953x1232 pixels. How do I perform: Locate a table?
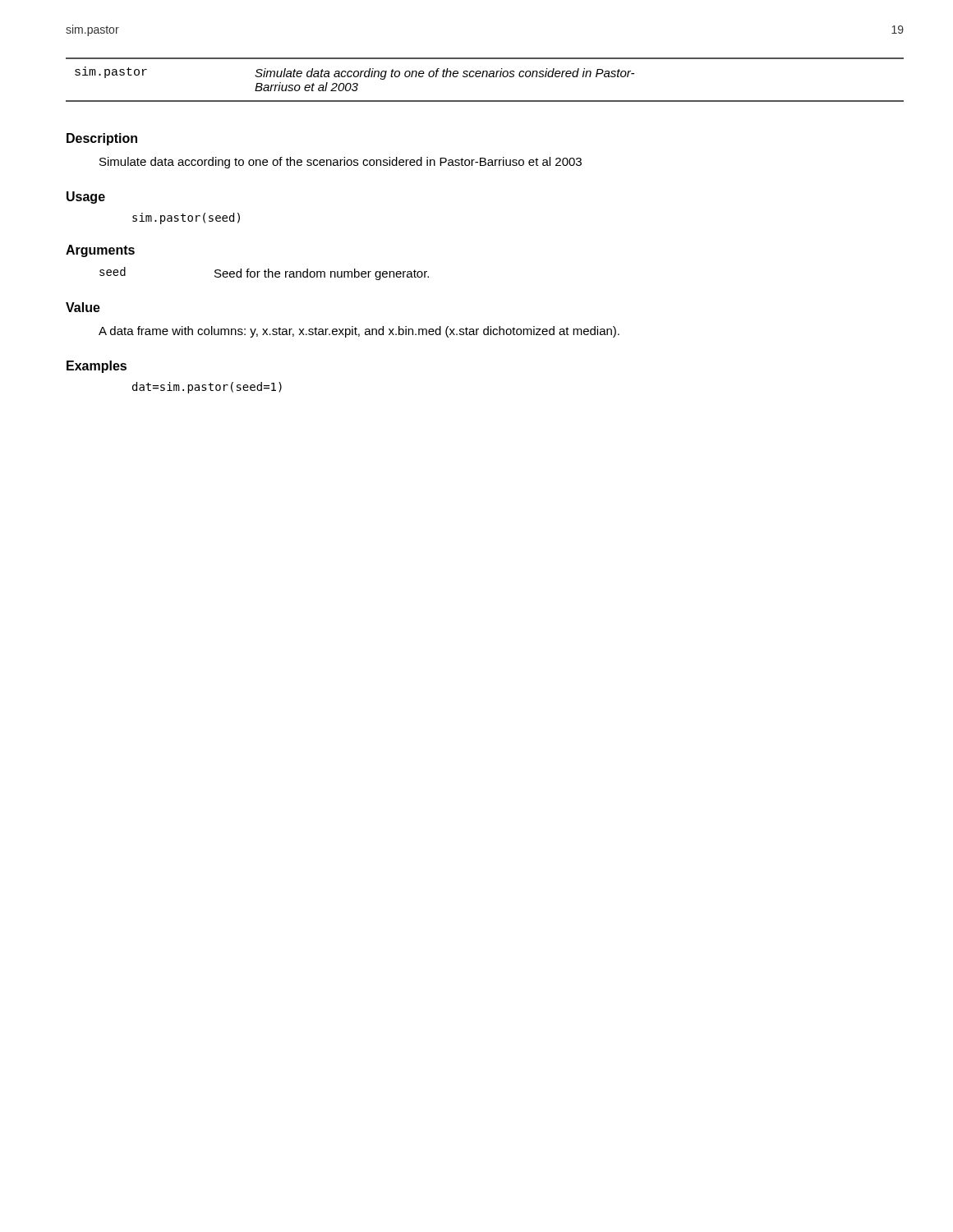pos(485,80)
